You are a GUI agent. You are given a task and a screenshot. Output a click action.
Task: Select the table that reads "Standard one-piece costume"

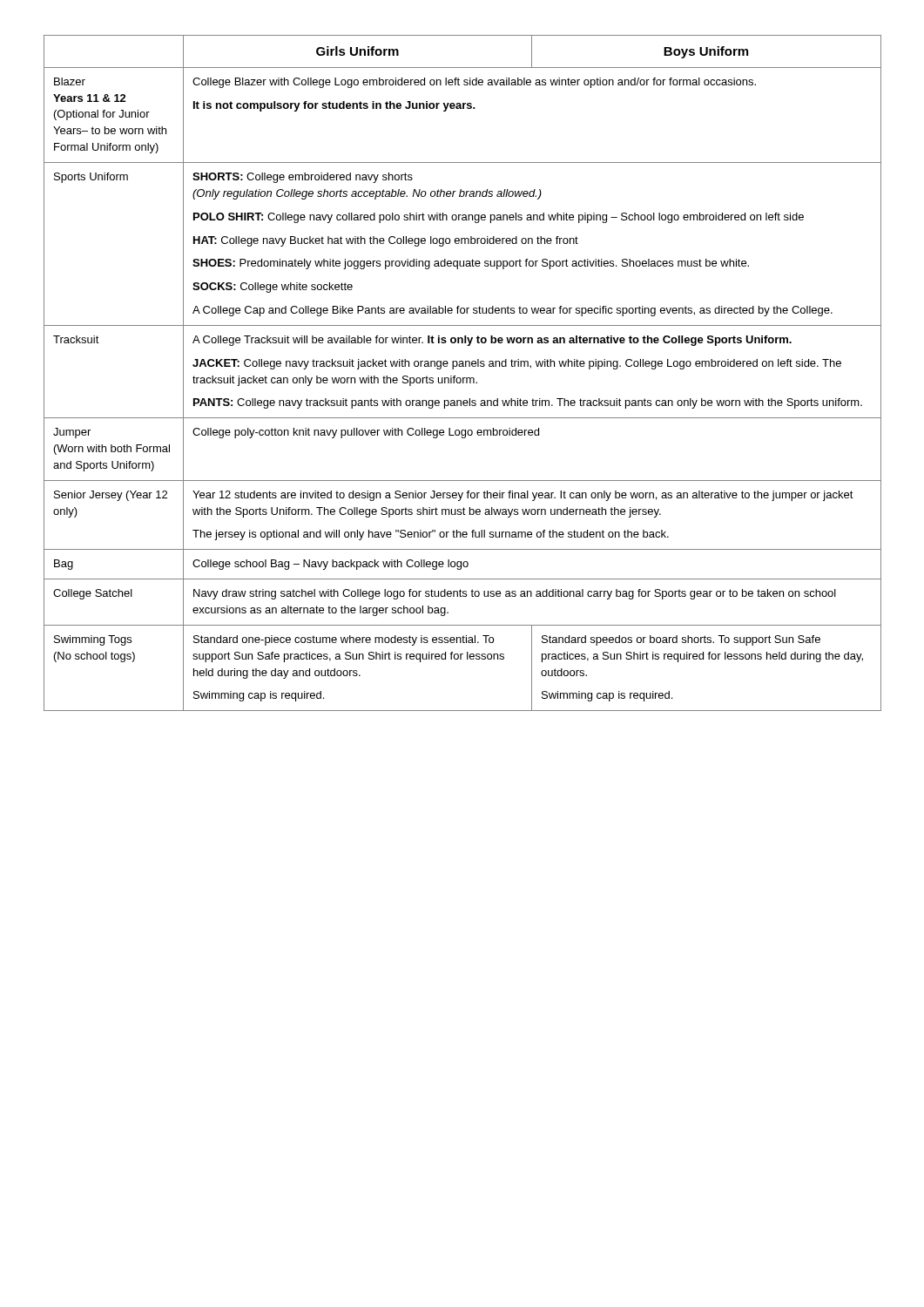(x=462, y=373)
